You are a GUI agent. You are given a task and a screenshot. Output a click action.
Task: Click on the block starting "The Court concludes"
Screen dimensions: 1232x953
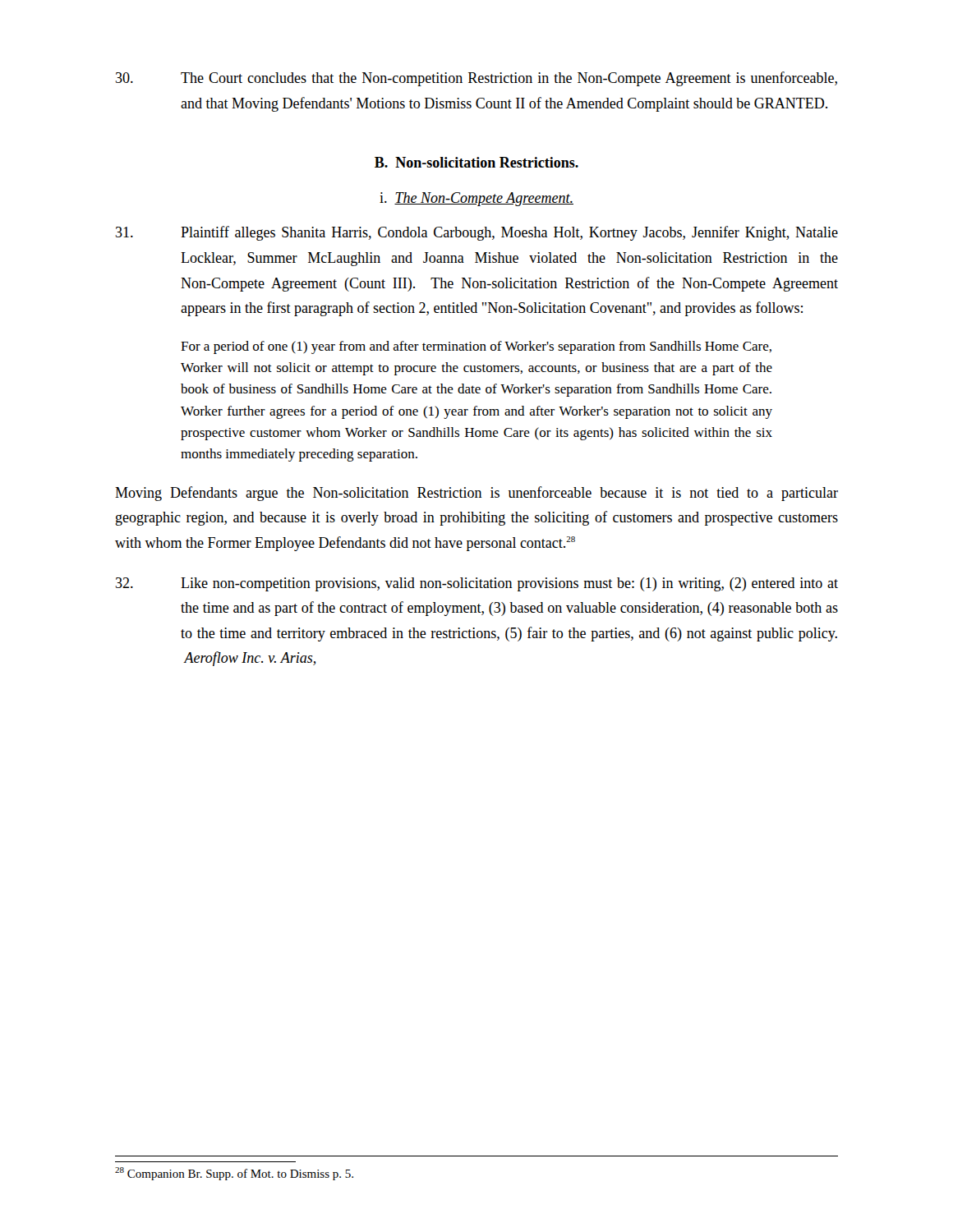[x=476, y=91]
